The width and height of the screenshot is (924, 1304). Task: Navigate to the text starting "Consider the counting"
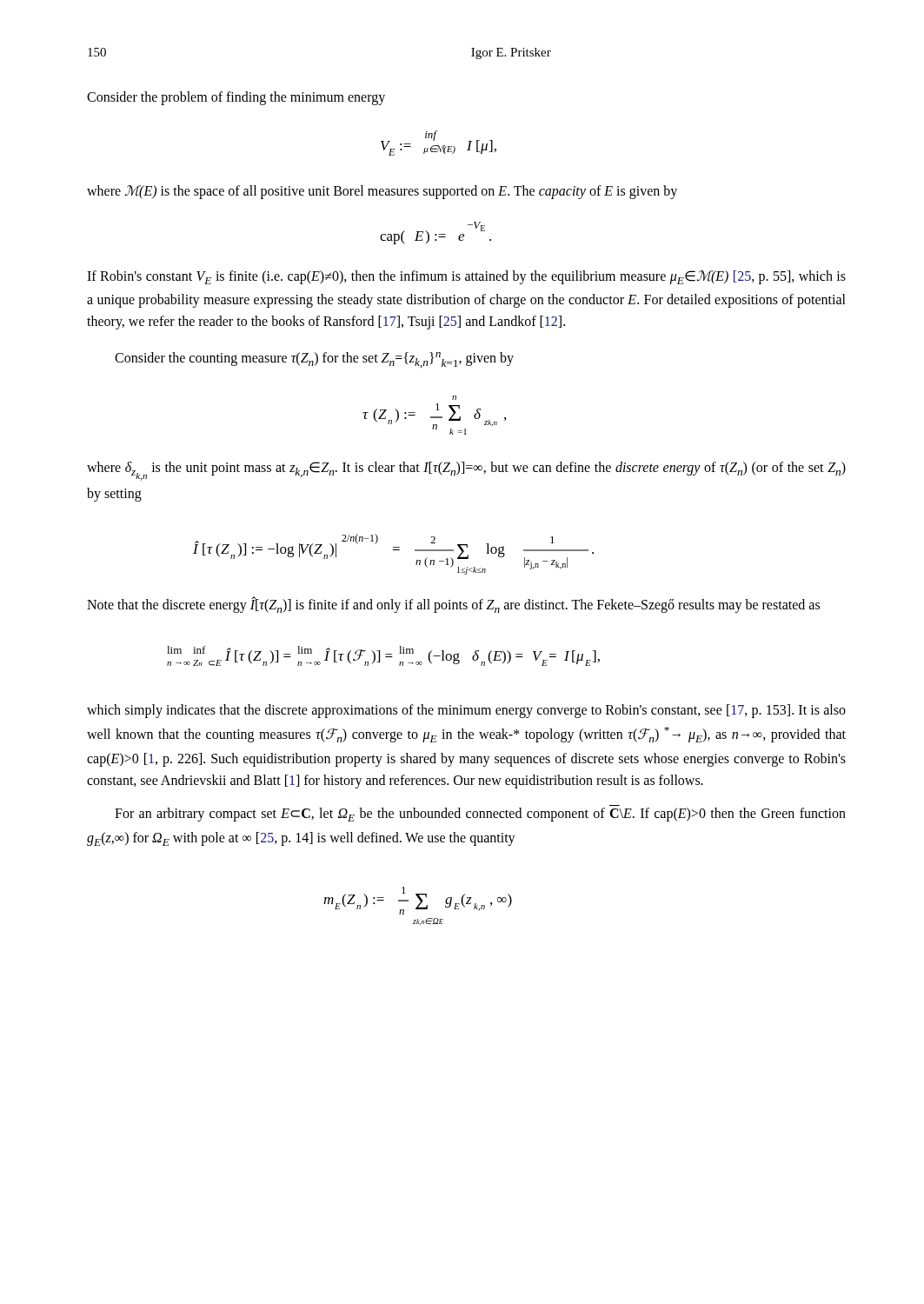click(x=314, y=358)
